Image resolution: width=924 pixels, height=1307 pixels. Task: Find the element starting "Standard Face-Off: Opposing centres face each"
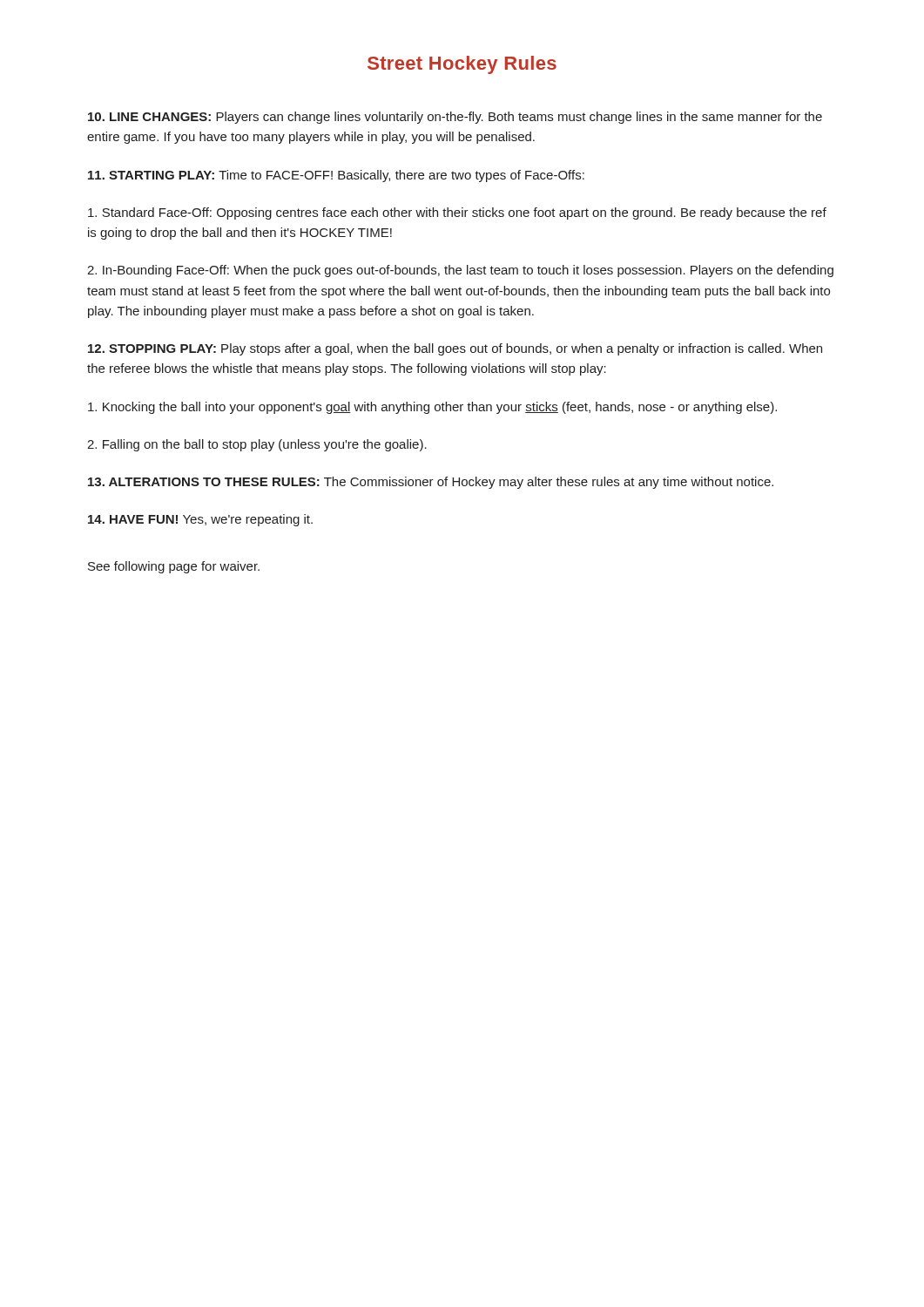[462, 222]
